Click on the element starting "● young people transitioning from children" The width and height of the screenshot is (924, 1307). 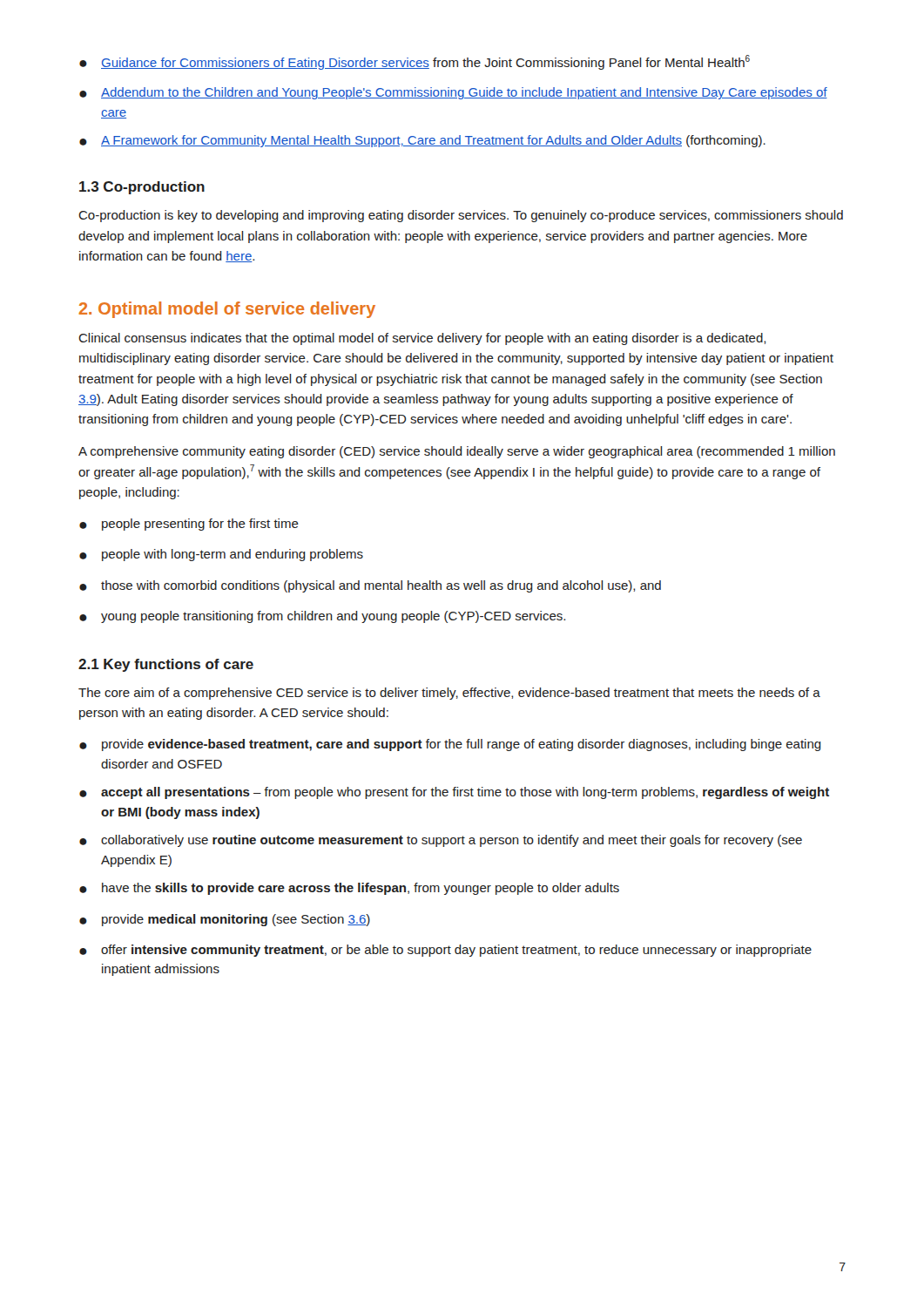(322, 617)
